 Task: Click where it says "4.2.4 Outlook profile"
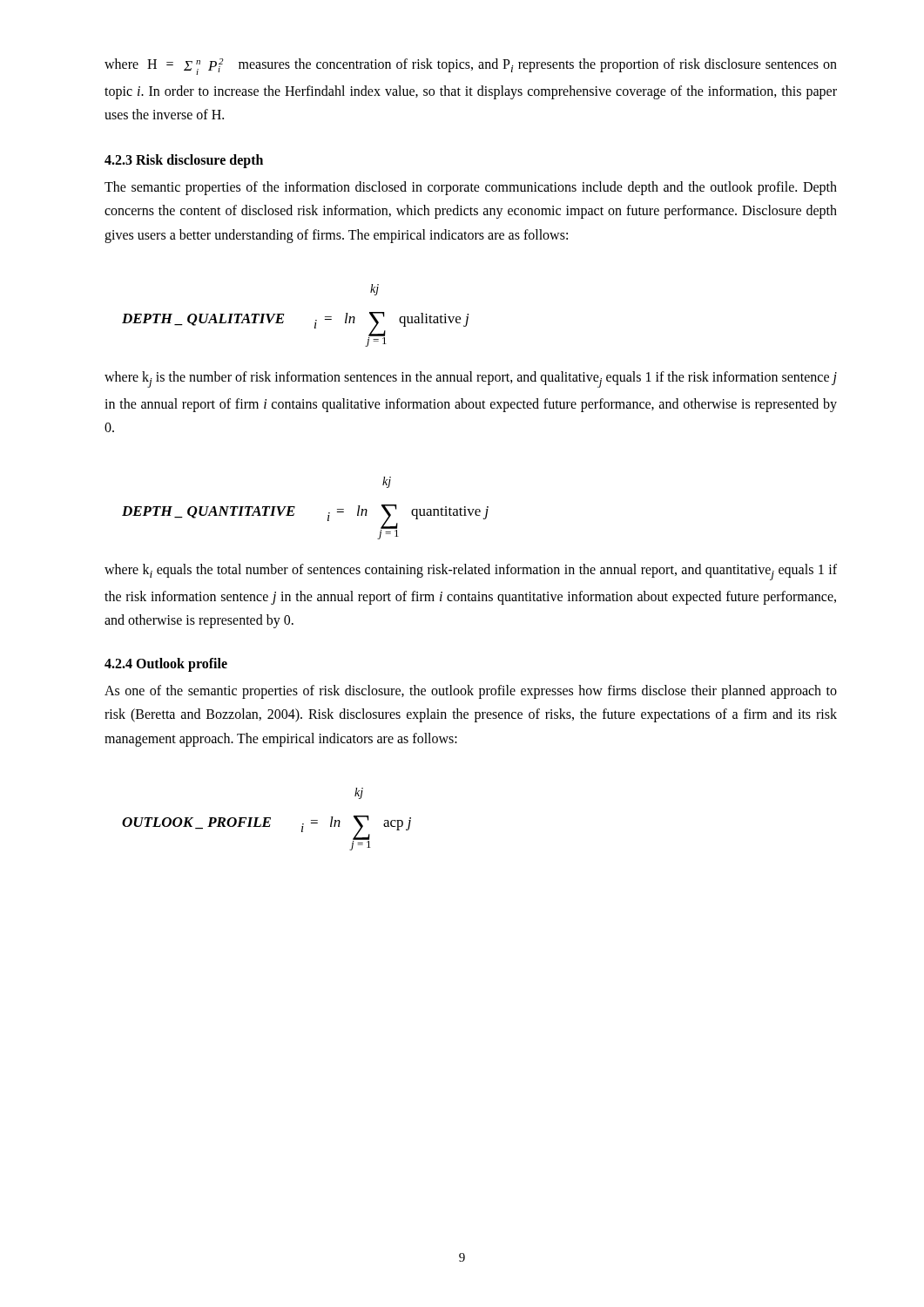[x=166, y=664]
